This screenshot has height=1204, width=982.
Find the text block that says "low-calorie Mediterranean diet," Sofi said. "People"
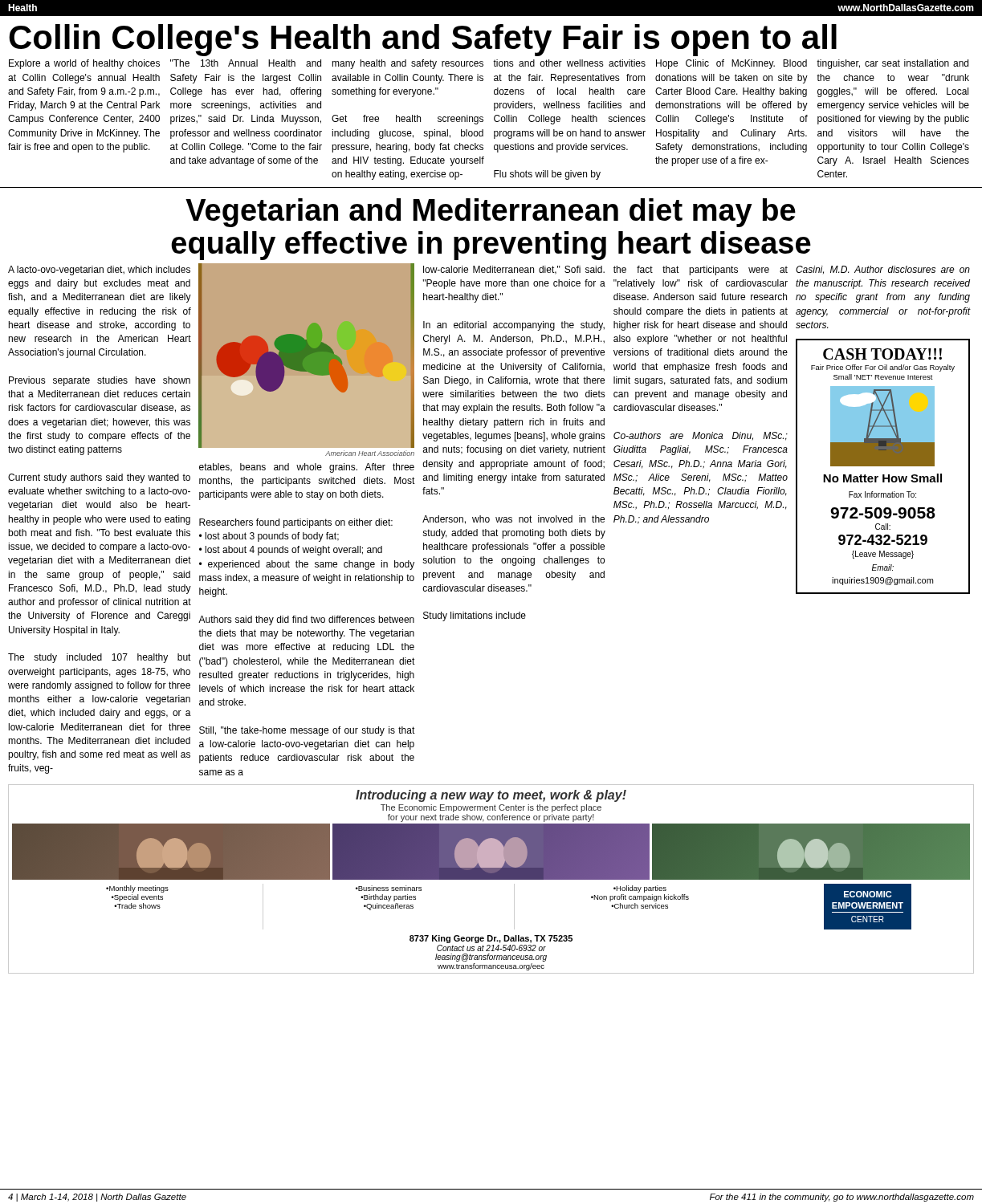pos(514,443)
